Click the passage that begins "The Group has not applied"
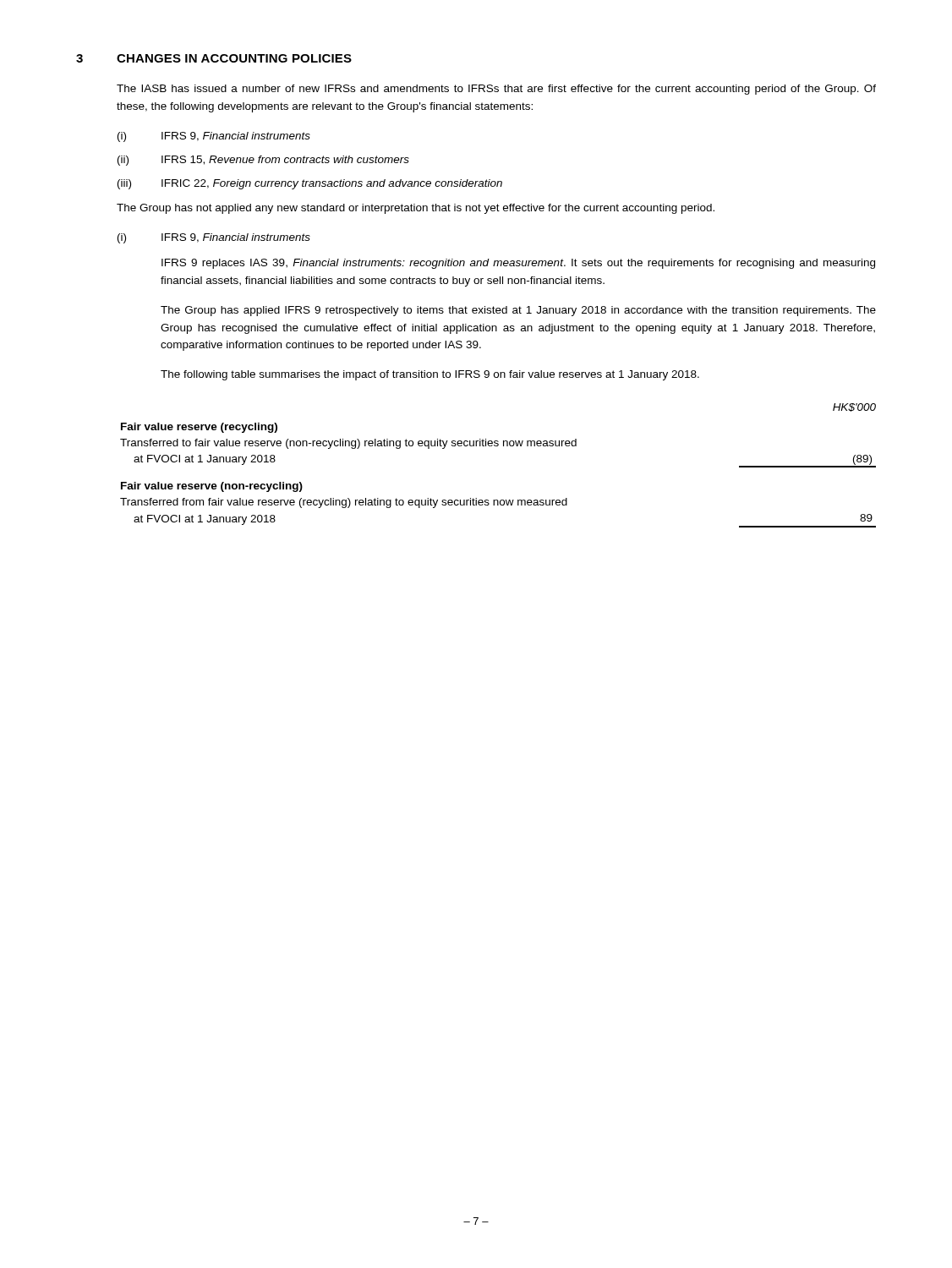This screenshot has height=1268, width=952. 416,207
